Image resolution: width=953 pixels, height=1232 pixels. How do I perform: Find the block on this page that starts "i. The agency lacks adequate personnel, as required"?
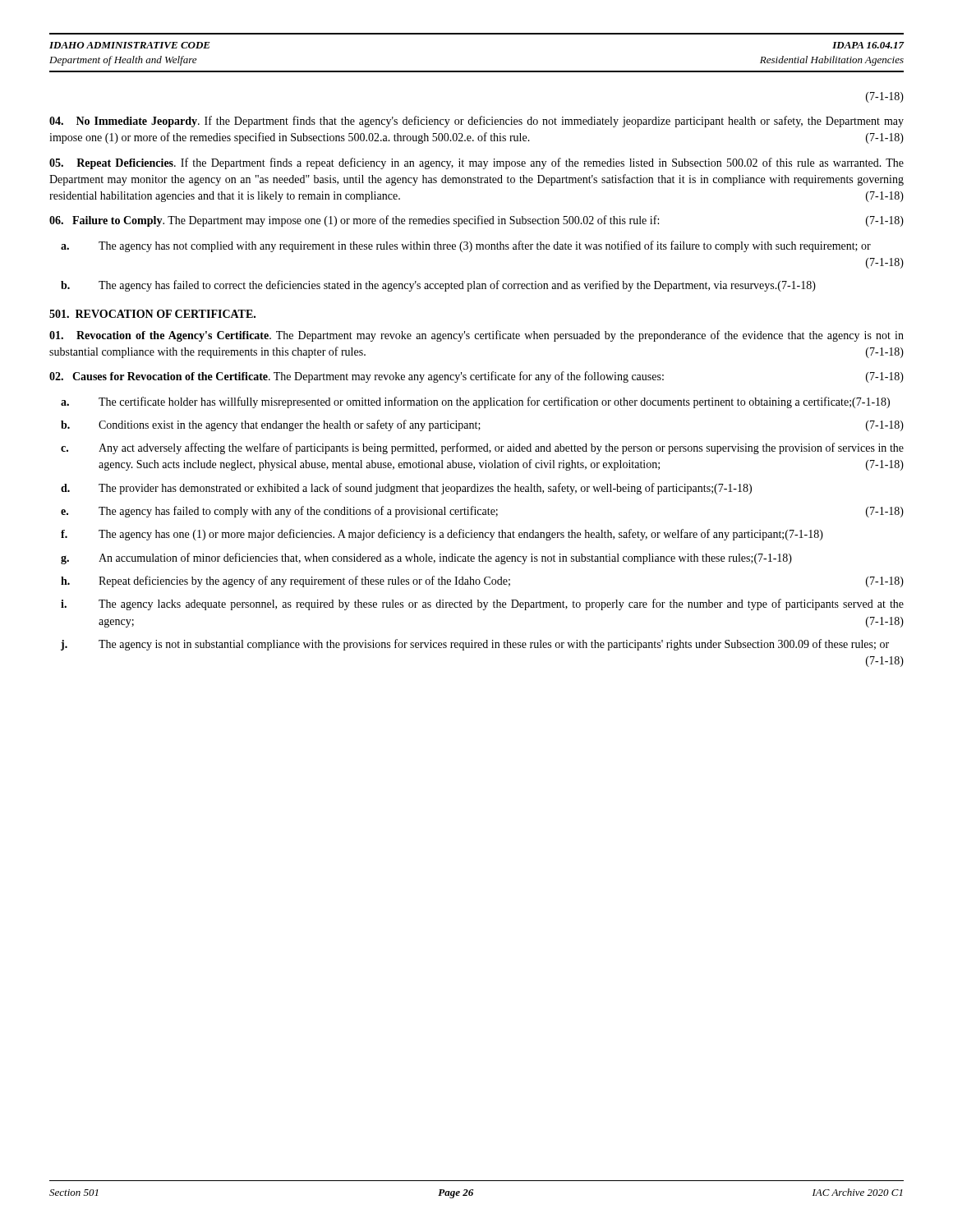pos(476,613)
